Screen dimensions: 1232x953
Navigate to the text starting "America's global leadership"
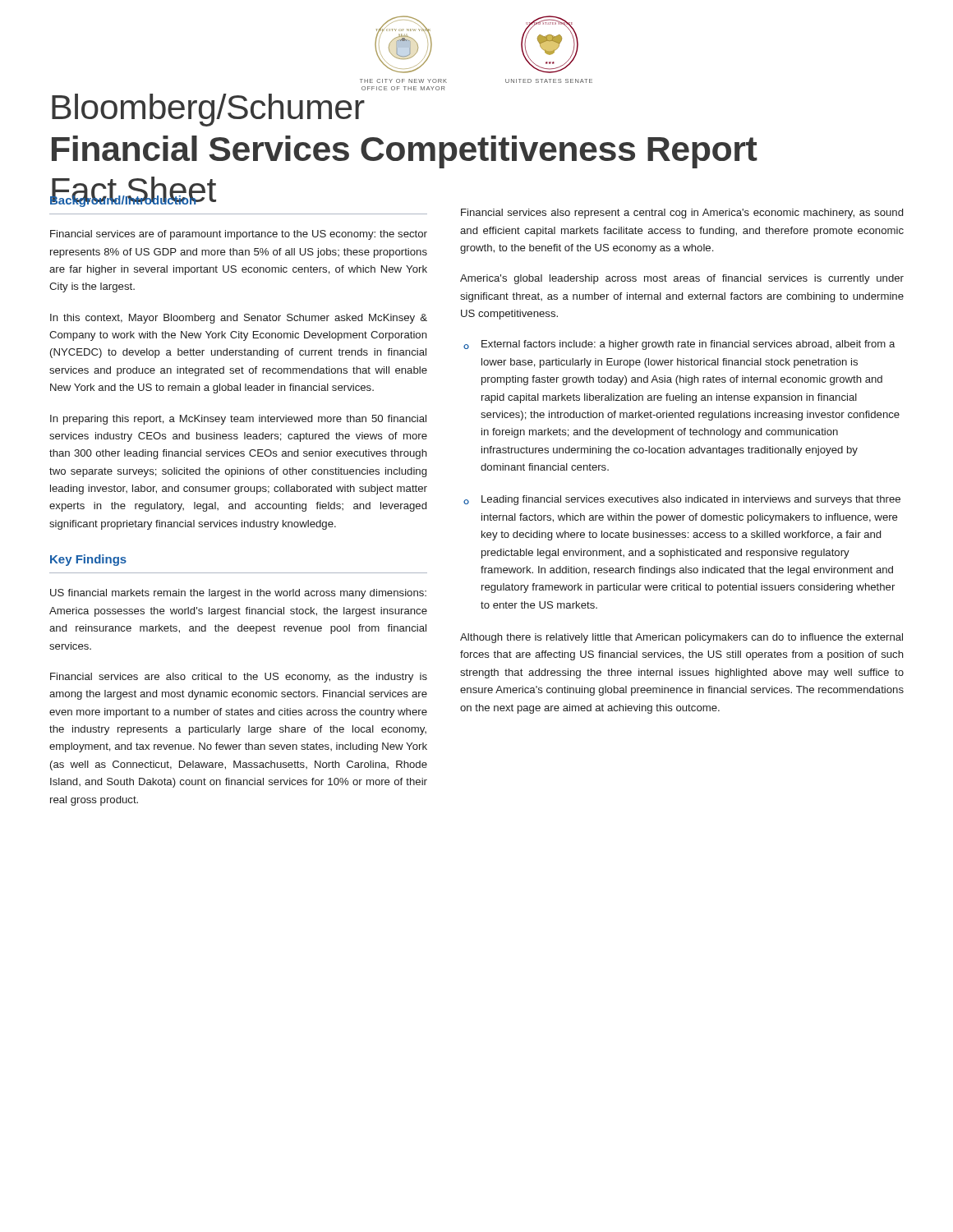682,296
